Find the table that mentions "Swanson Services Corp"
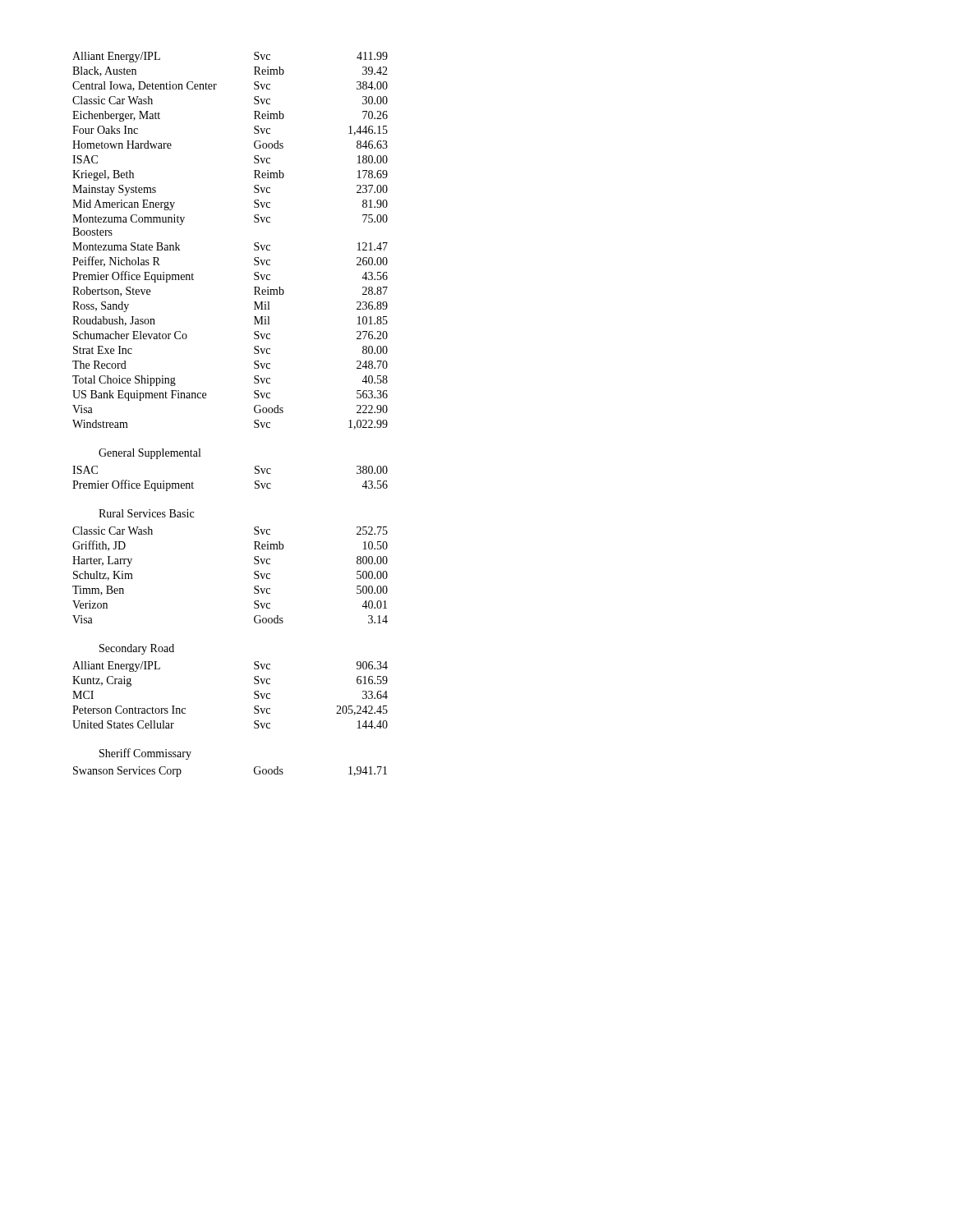Screen dimensions: 1232x953 click(x=476, y=771)
